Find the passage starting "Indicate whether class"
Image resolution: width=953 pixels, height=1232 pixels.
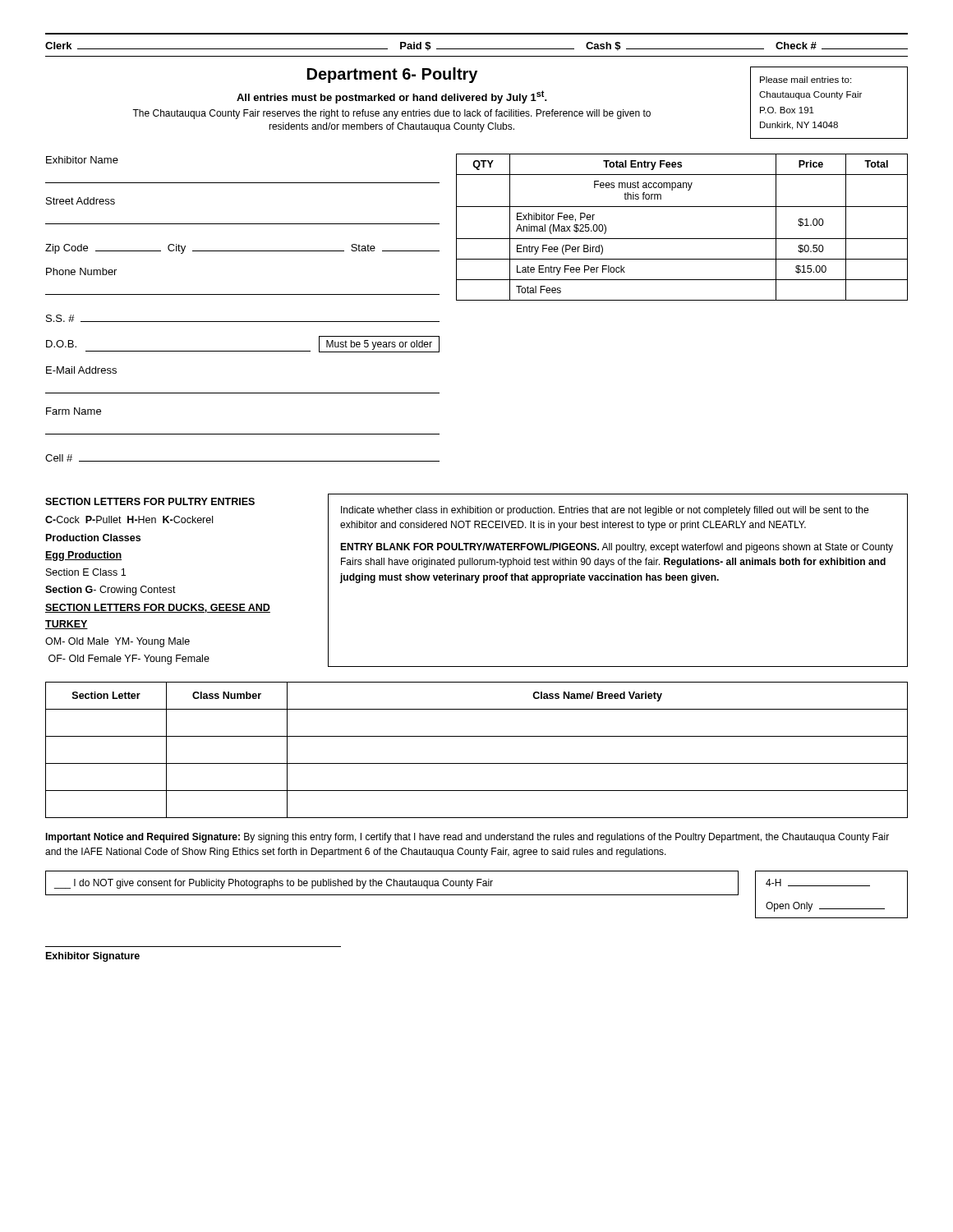click(x=618, y=544)
